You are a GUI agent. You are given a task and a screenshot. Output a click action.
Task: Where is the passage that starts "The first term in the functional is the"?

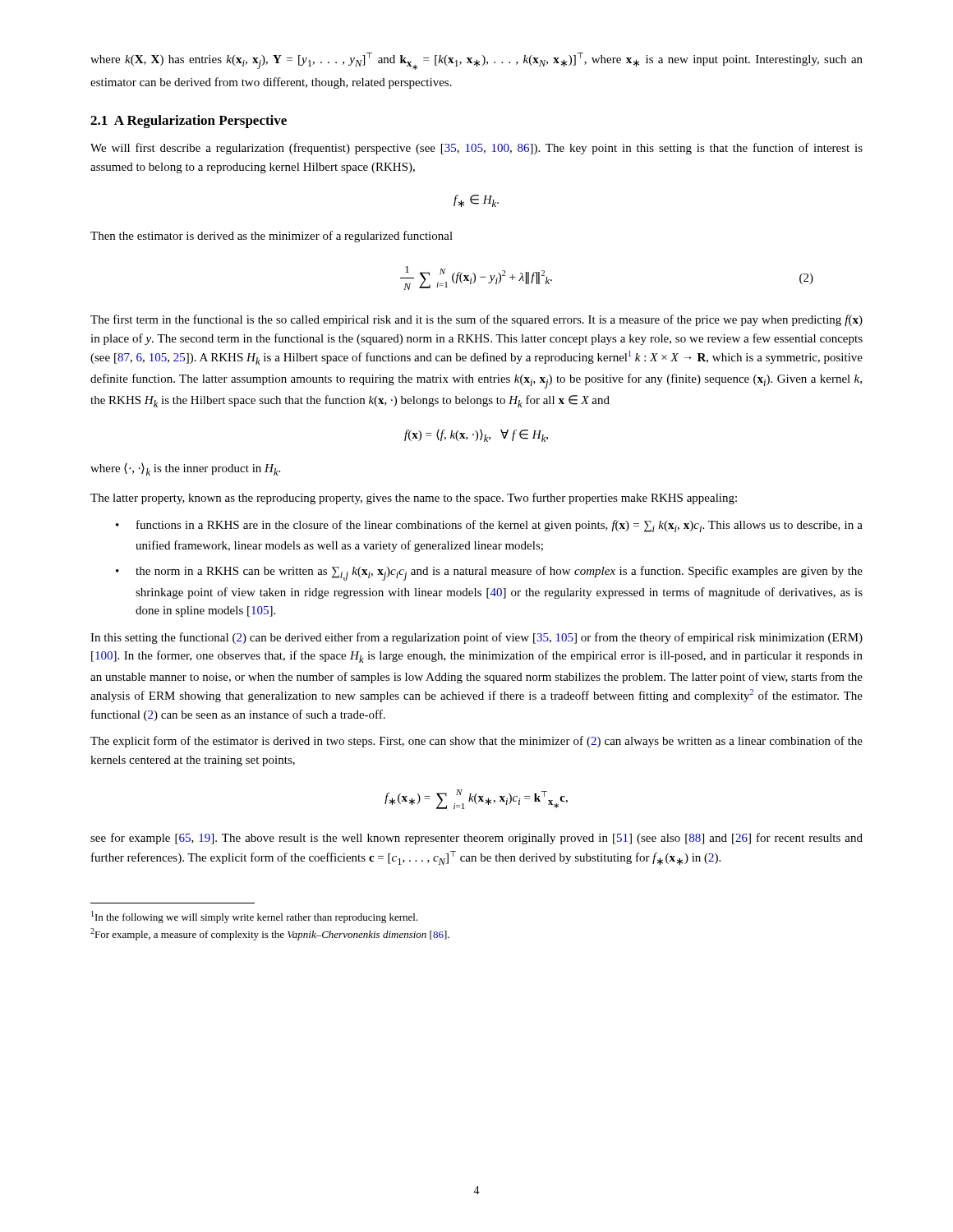(x=476, y=361)
